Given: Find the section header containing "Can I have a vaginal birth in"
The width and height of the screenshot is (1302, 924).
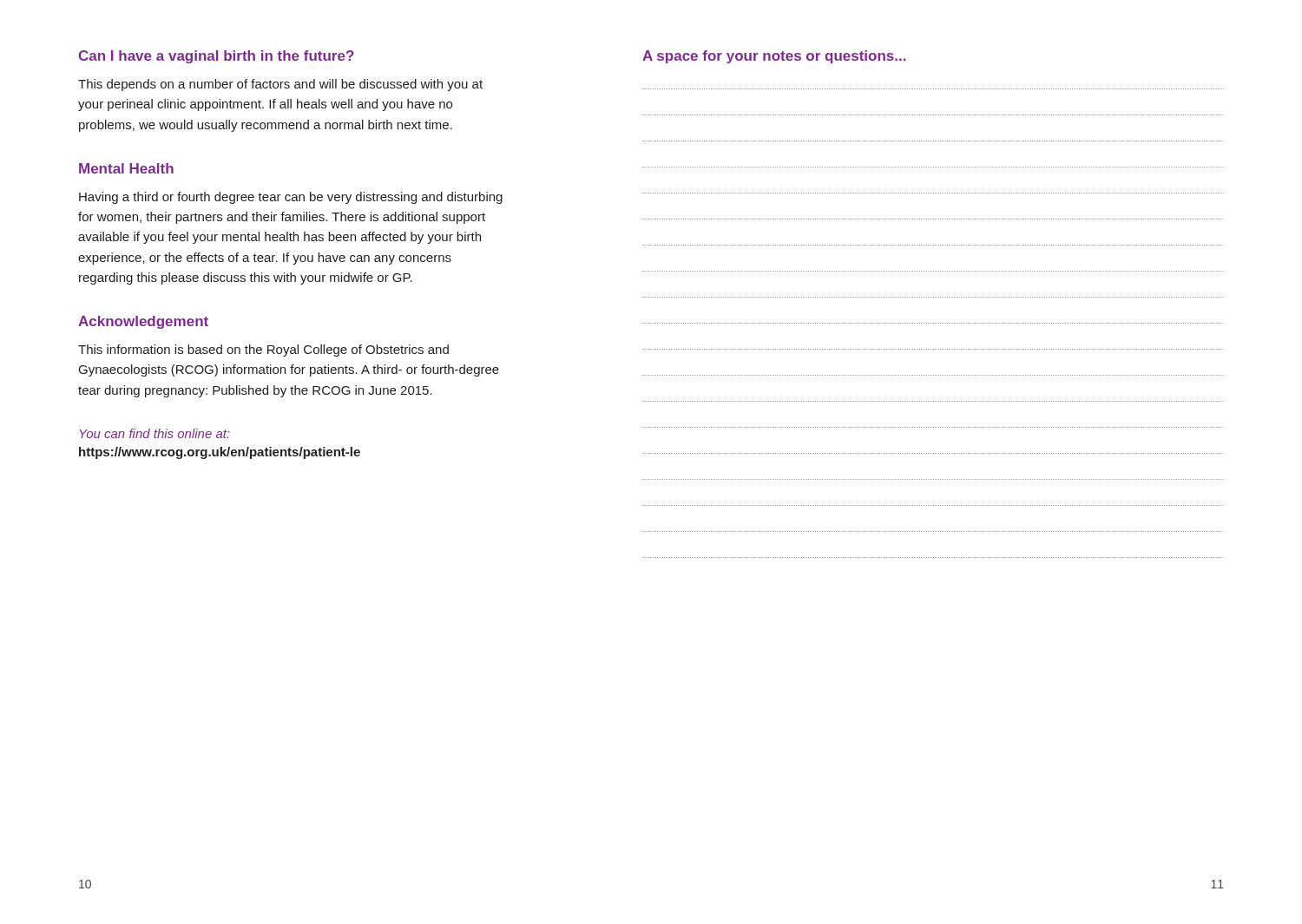Looking at the screenshot, I should pyautogui.click(x=216, y=56).
